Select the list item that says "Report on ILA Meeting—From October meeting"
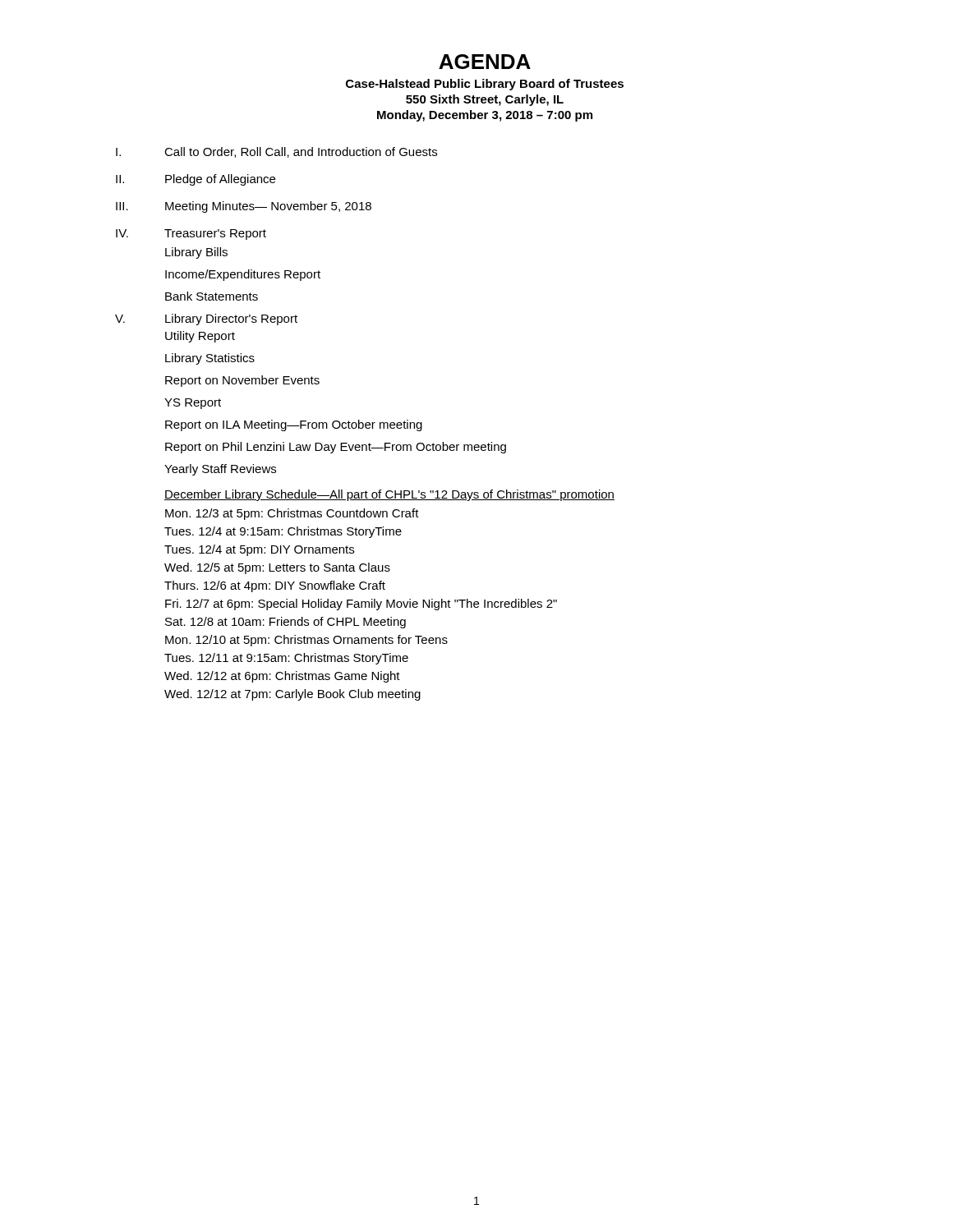 (x=293, y=424)
